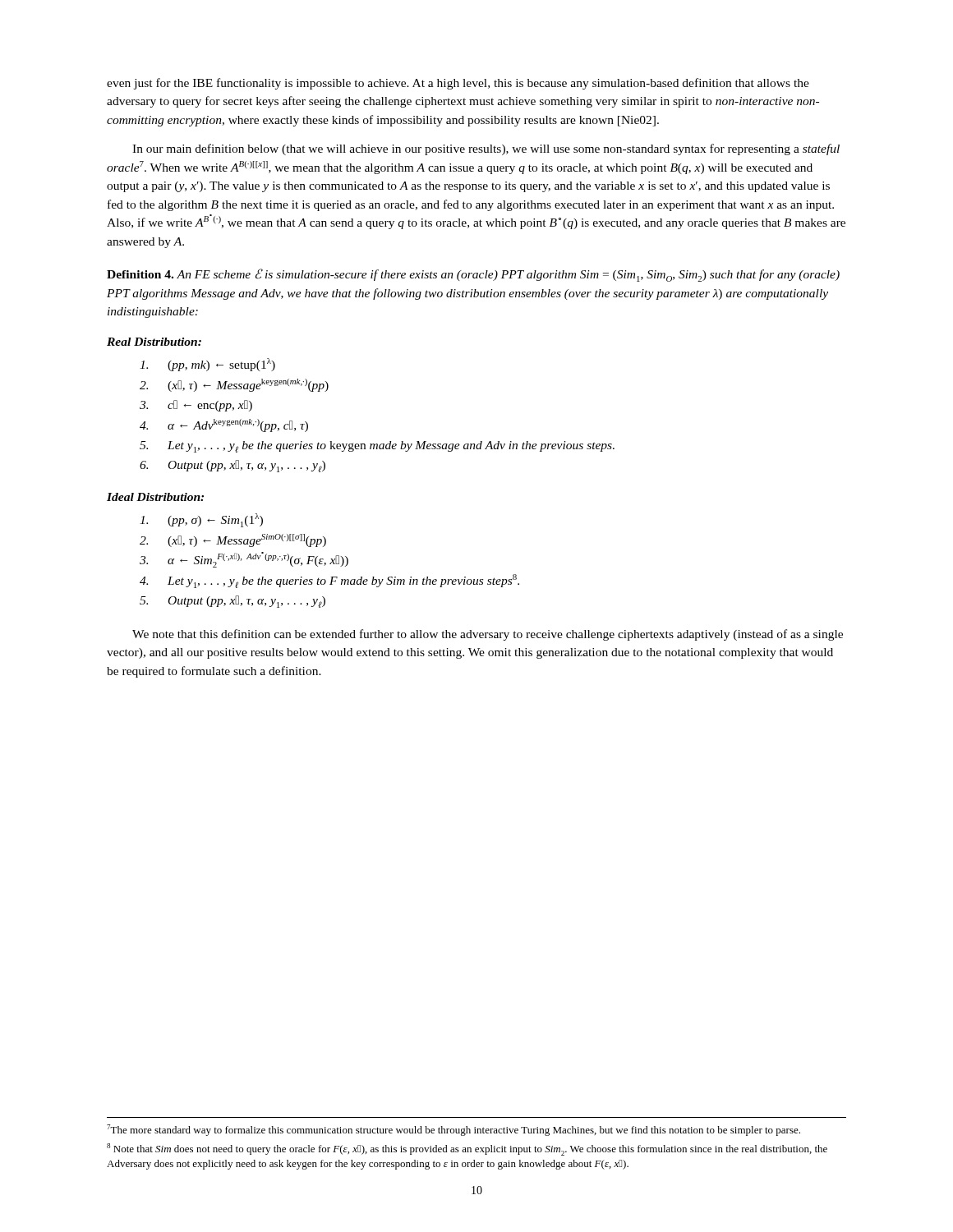Find the block on this page that starts "Definition 4. An FE scheme"
953x1232 pixels.
tap(473, 293)
